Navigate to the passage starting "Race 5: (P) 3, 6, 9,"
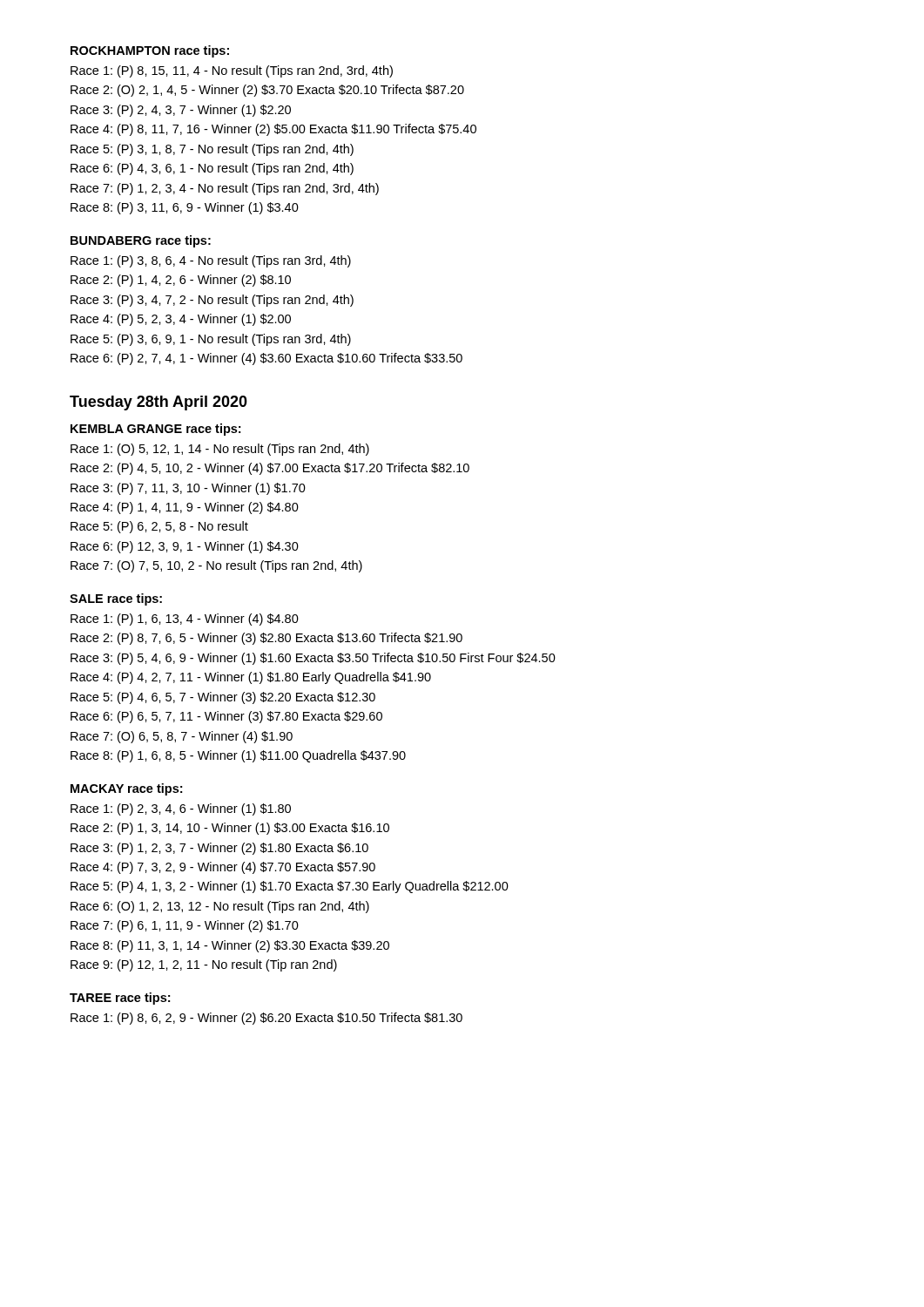Image resolution: width=924 pixels, height=1307 pixels. pyautogui.click(x=210, y=339)
